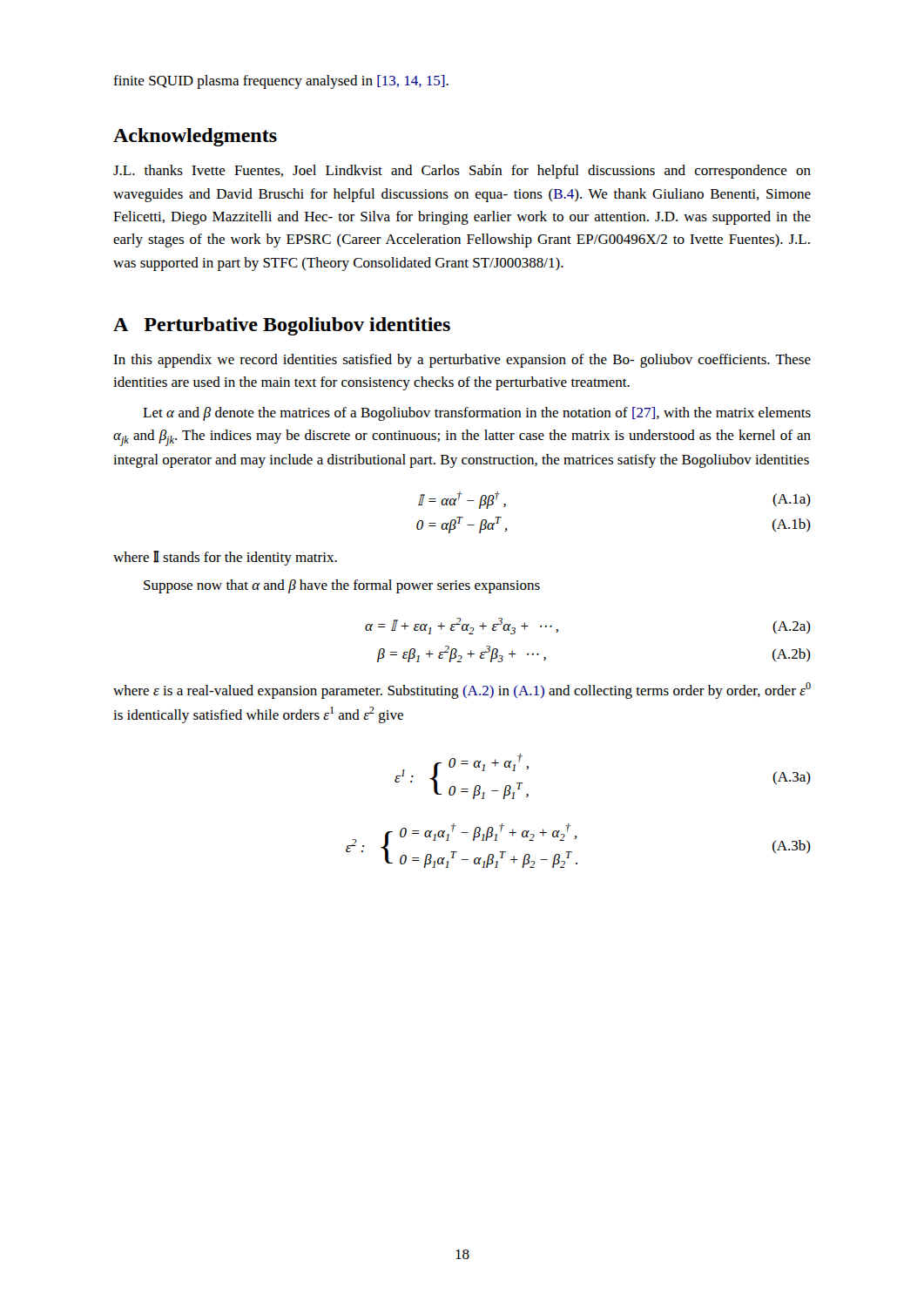Locate the text block starting "where 𝕀 stands"
Image resolution: width=924 pixels, height=1307 pixels.
[225, 557]
